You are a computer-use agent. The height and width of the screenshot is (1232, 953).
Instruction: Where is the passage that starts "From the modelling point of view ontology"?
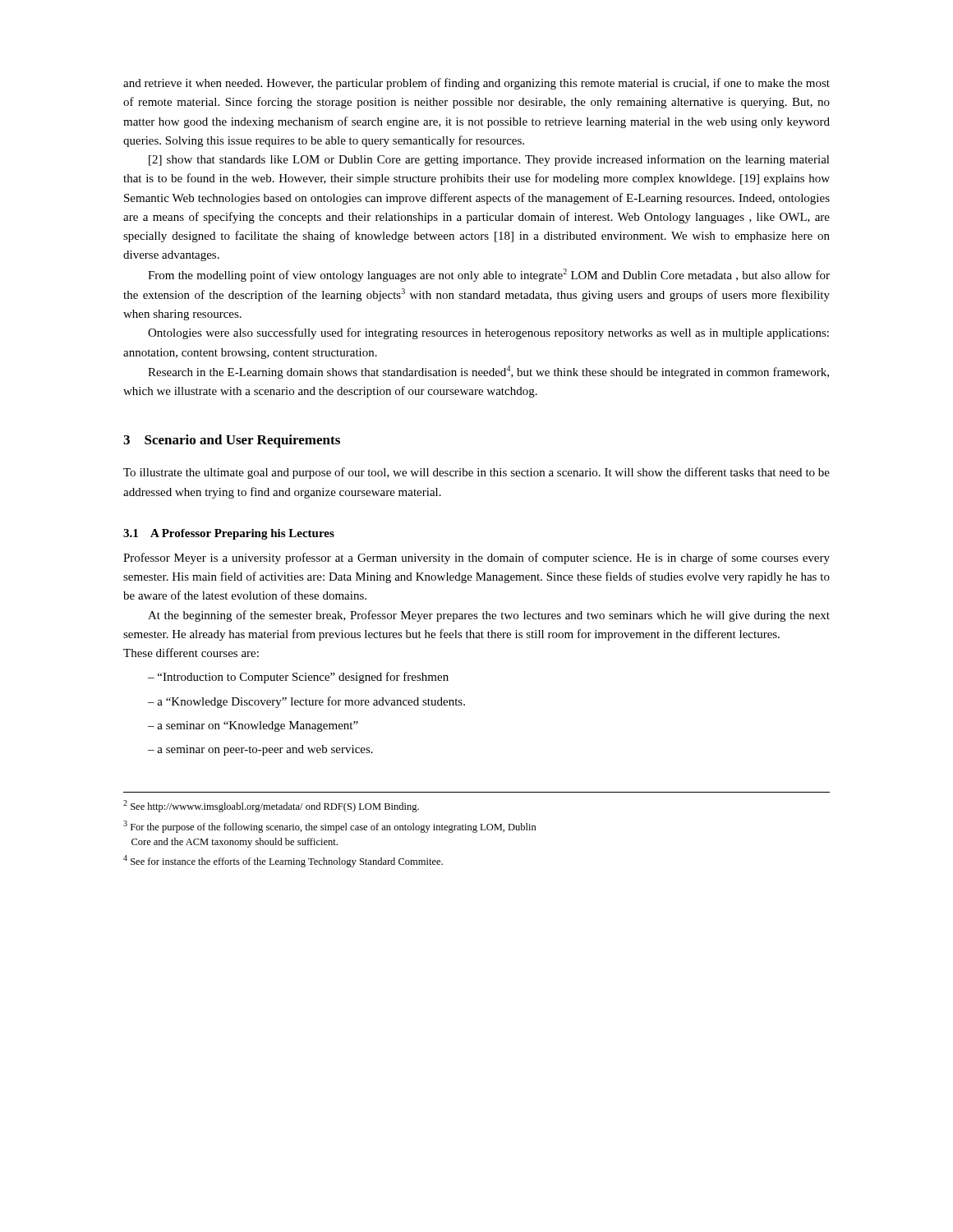476,294
